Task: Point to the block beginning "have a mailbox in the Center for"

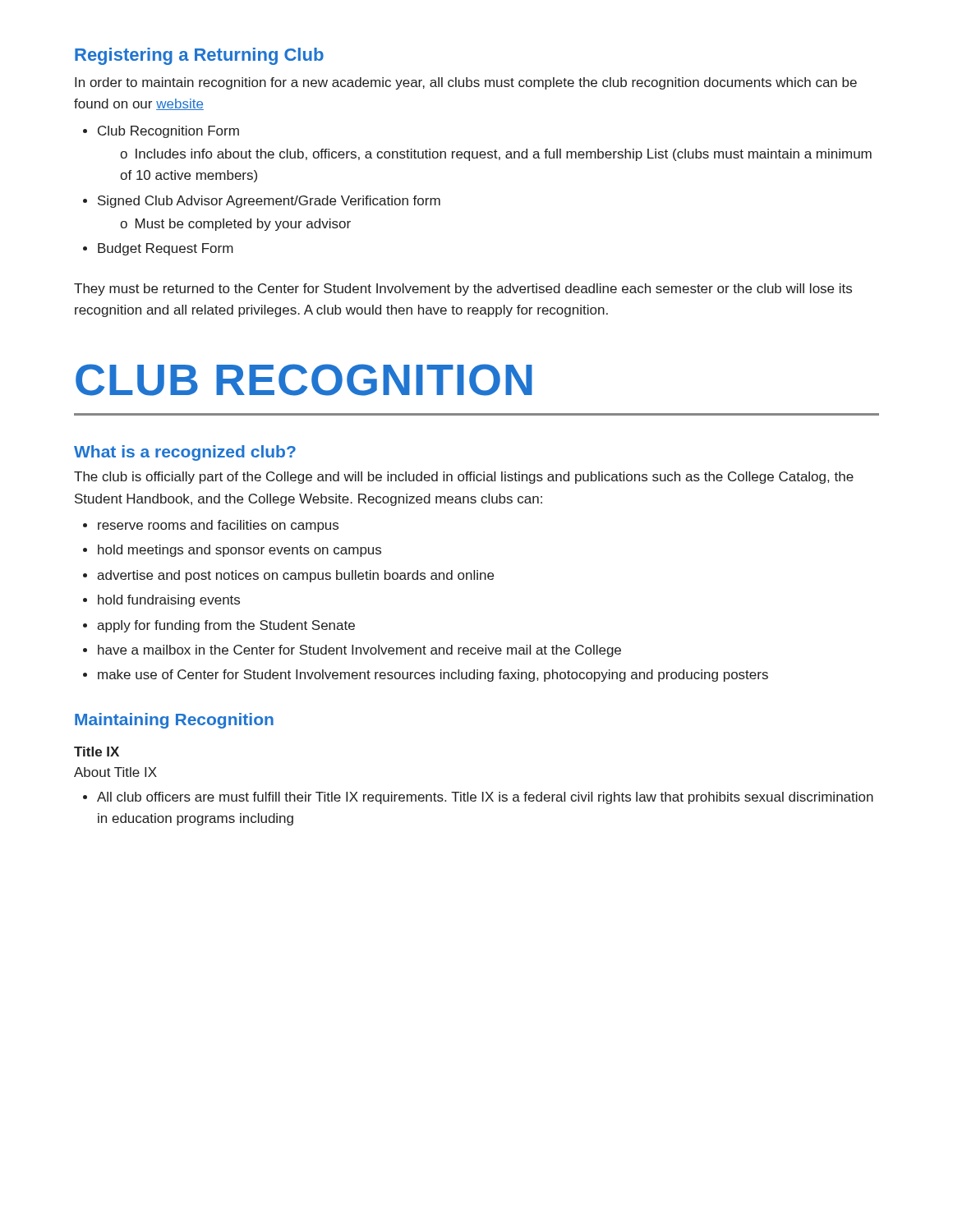Action: pos(359,650)
